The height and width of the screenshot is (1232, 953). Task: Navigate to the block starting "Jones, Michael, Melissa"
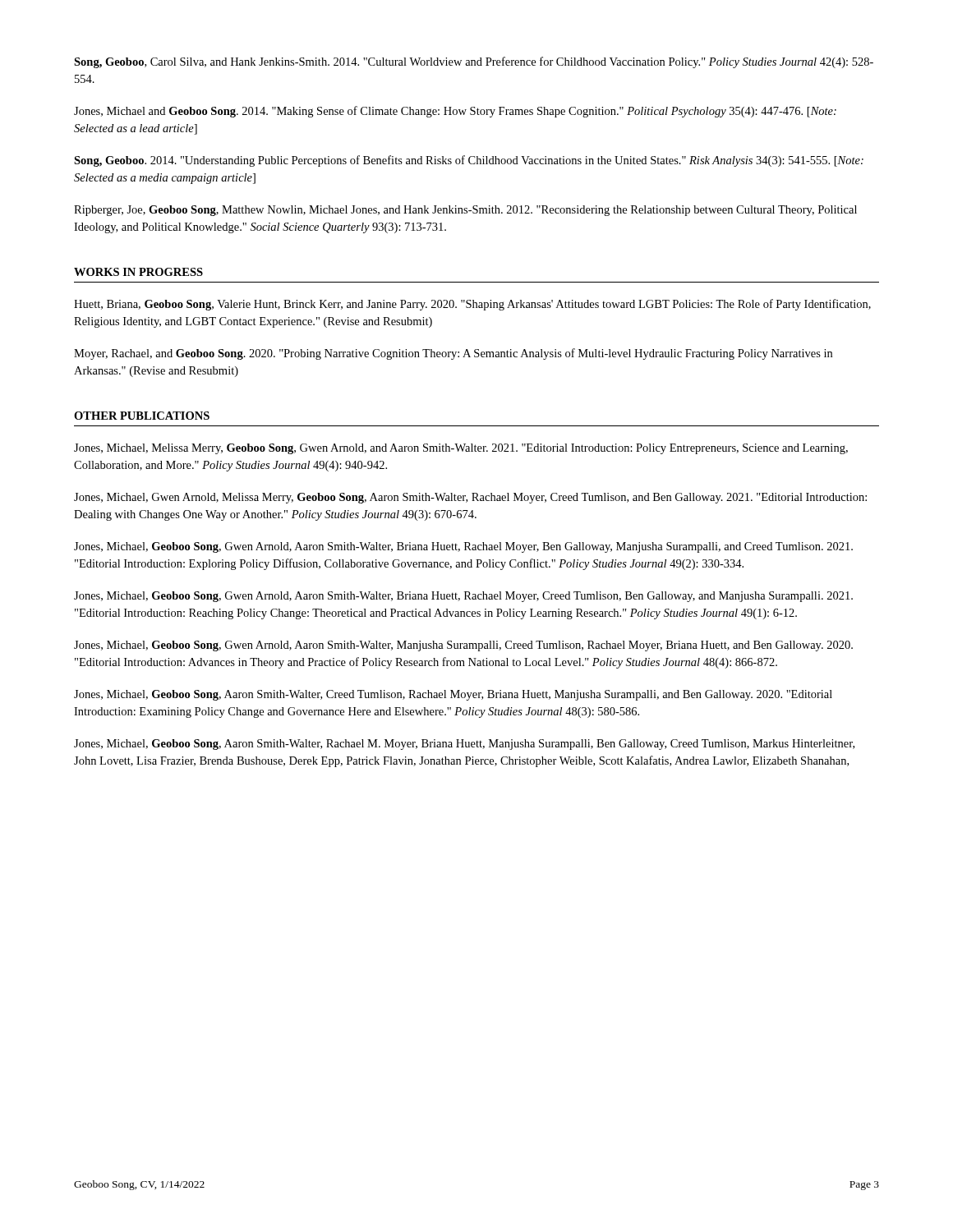coord(461,456)
